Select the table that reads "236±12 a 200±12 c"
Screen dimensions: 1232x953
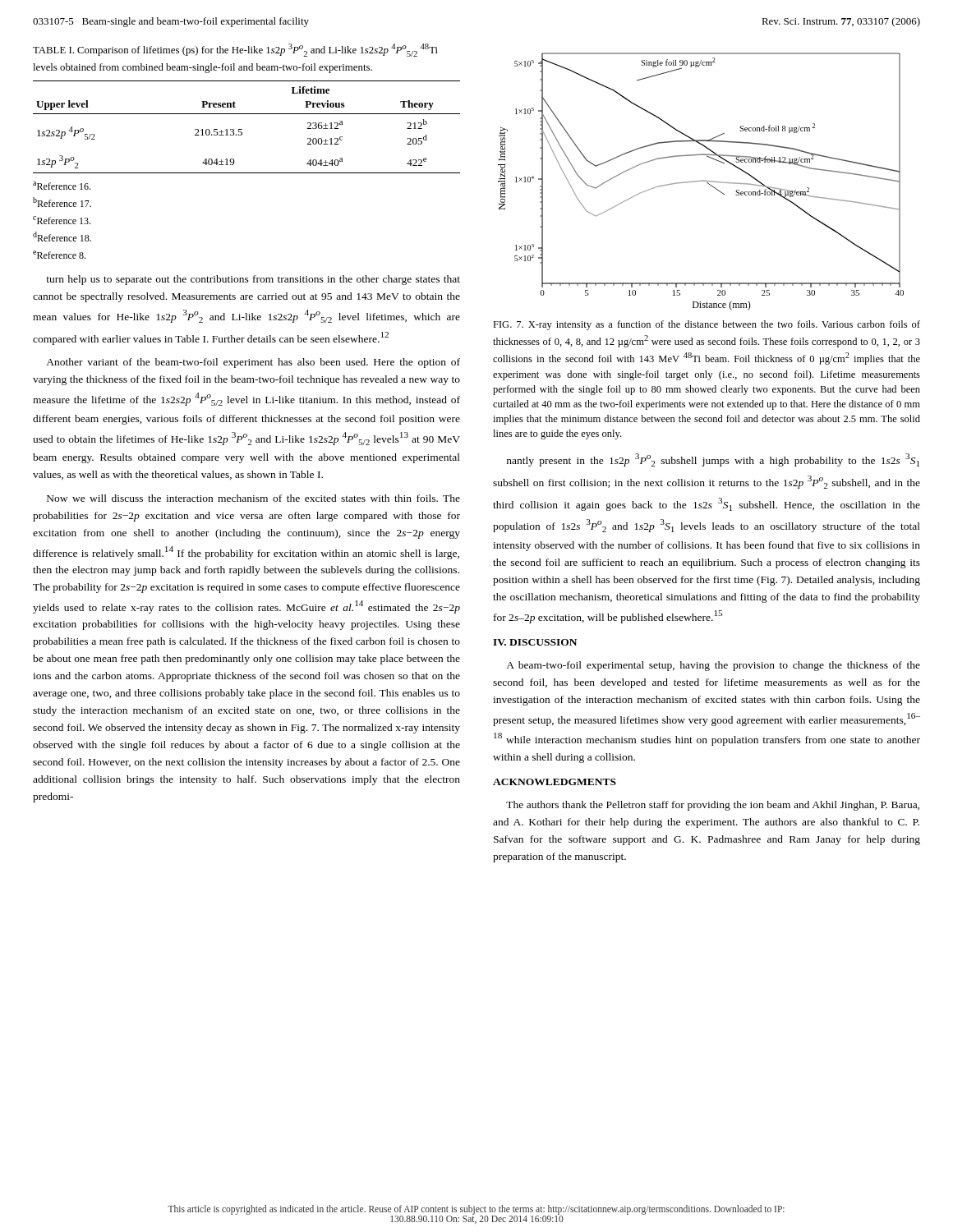point(246,127)
